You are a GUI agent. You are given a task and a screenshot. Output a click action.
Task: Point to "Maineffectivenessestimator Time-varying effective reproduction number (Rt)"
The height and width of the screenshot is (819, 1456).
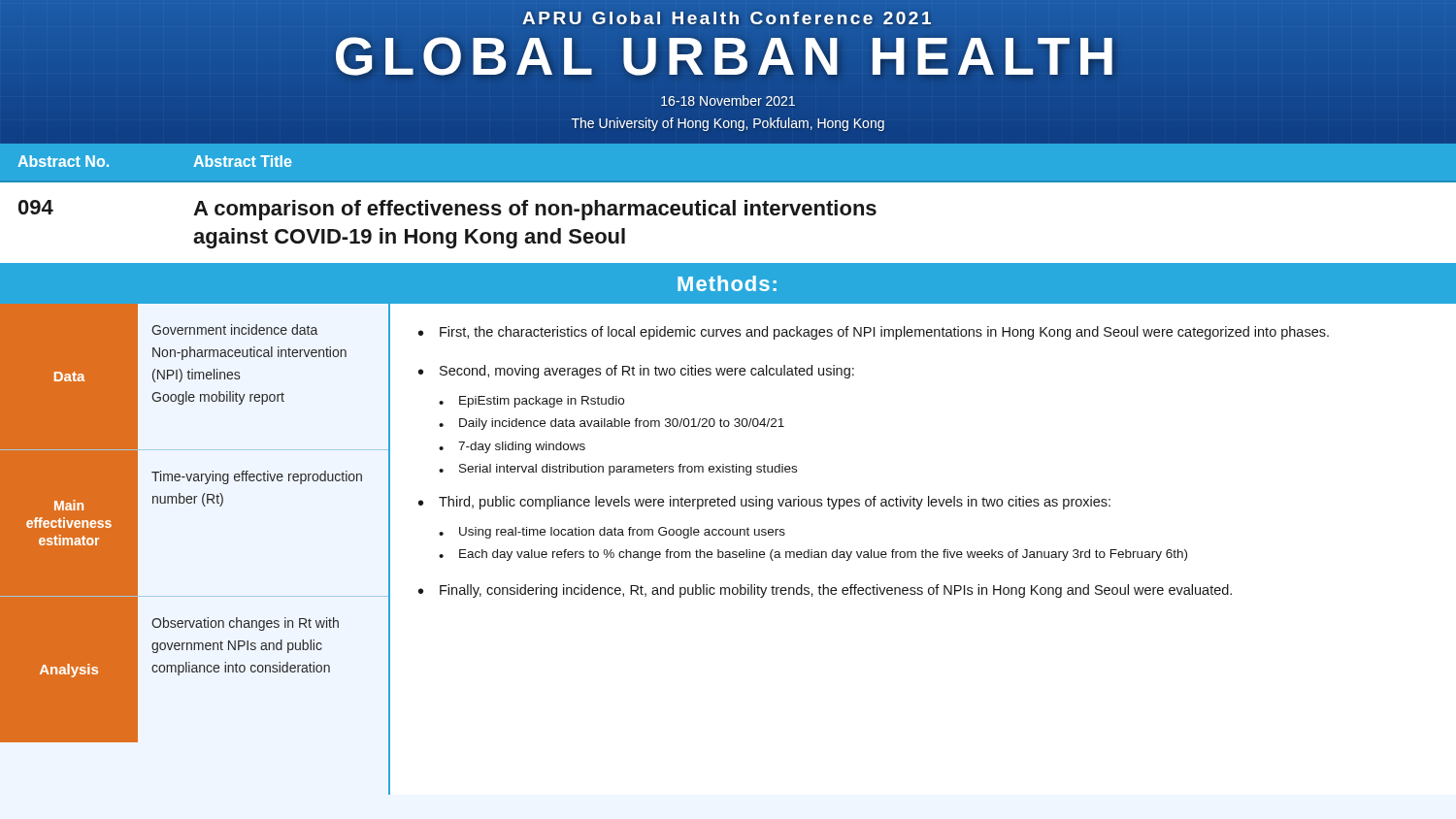tap(194, 523)
